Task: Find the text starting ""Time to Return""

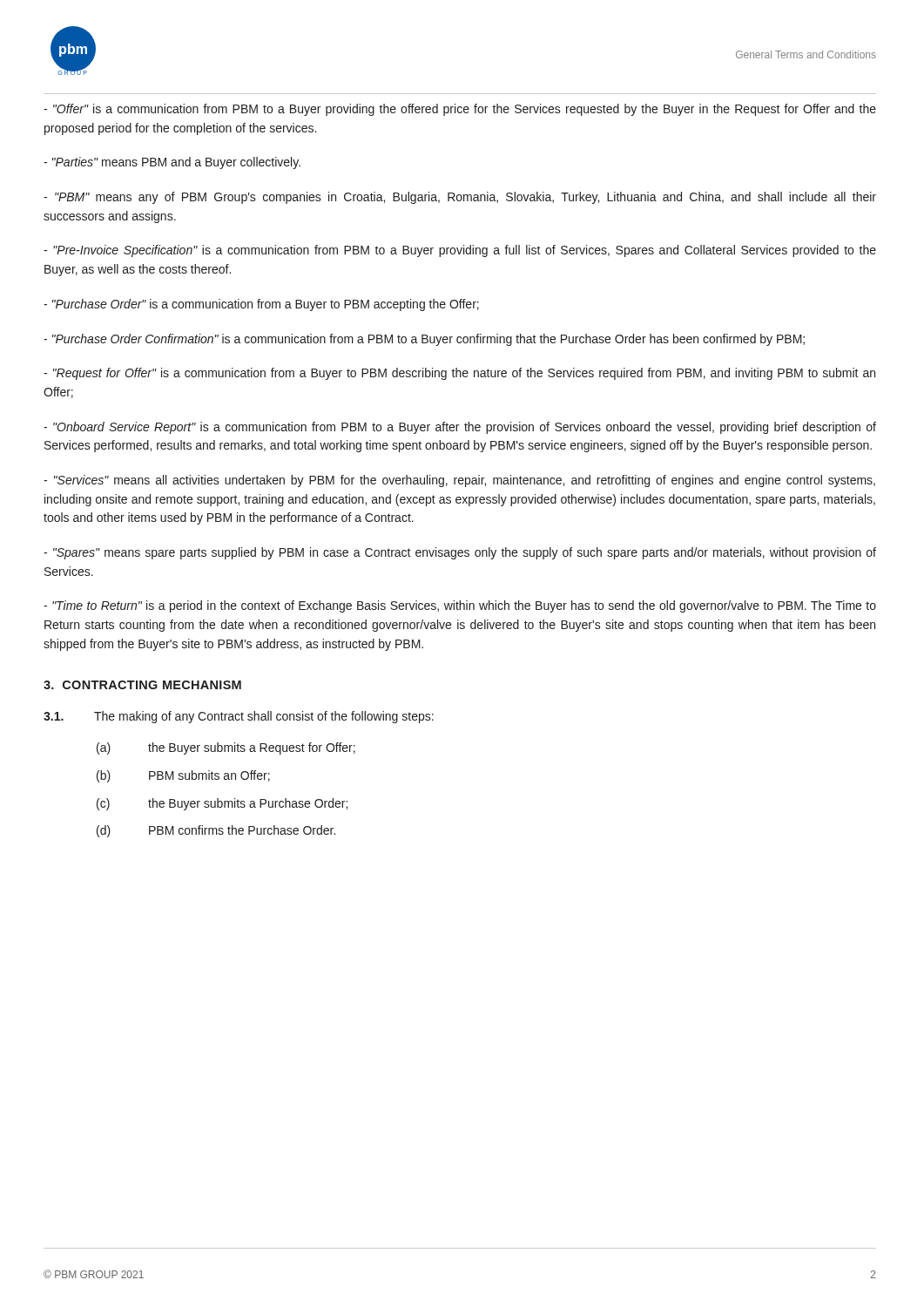Action: pyautogui.click(x=460, y=625)
